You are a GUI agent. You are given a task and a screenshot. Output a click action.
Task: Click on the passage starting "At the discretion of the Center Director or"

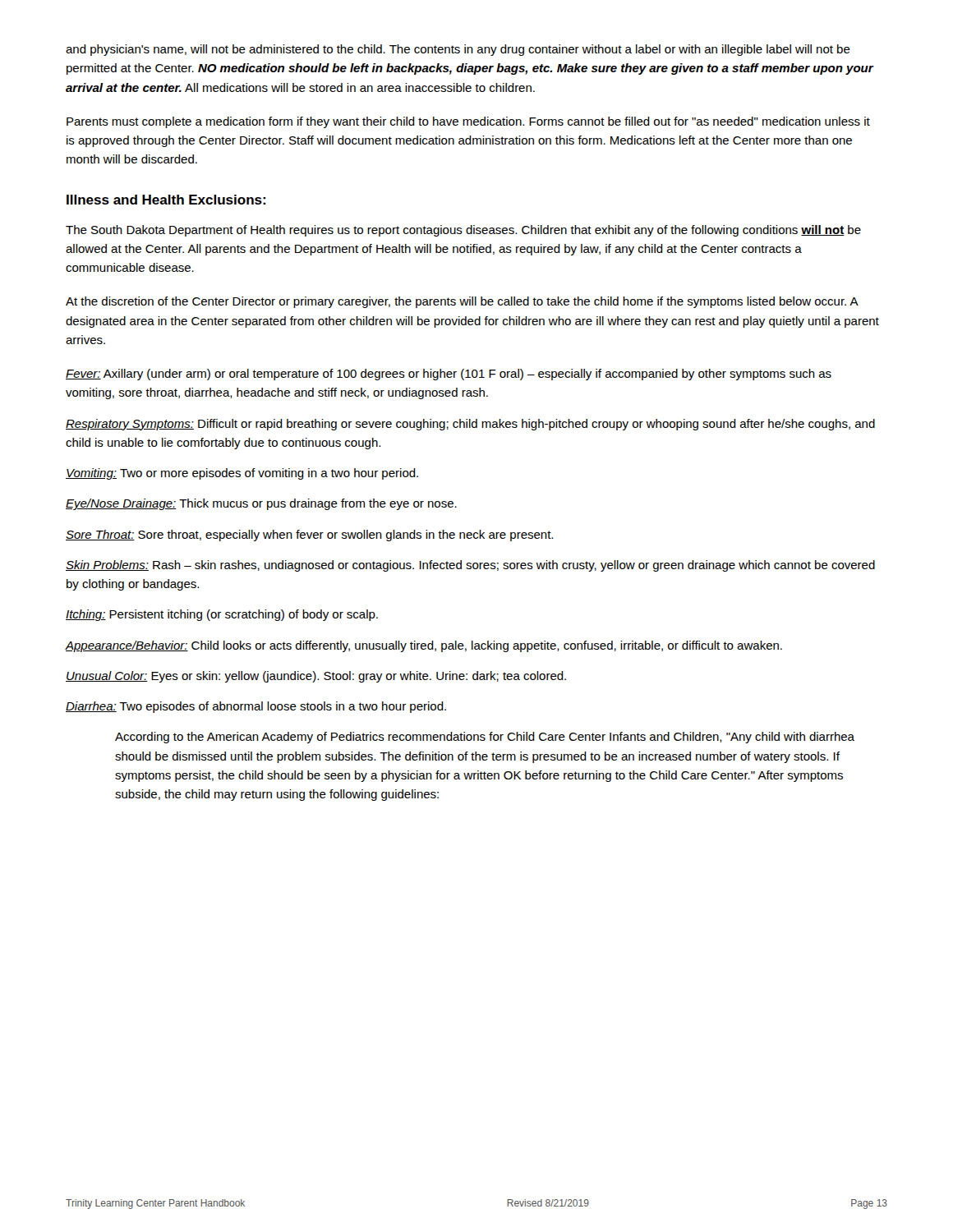(x=472, y=320)
